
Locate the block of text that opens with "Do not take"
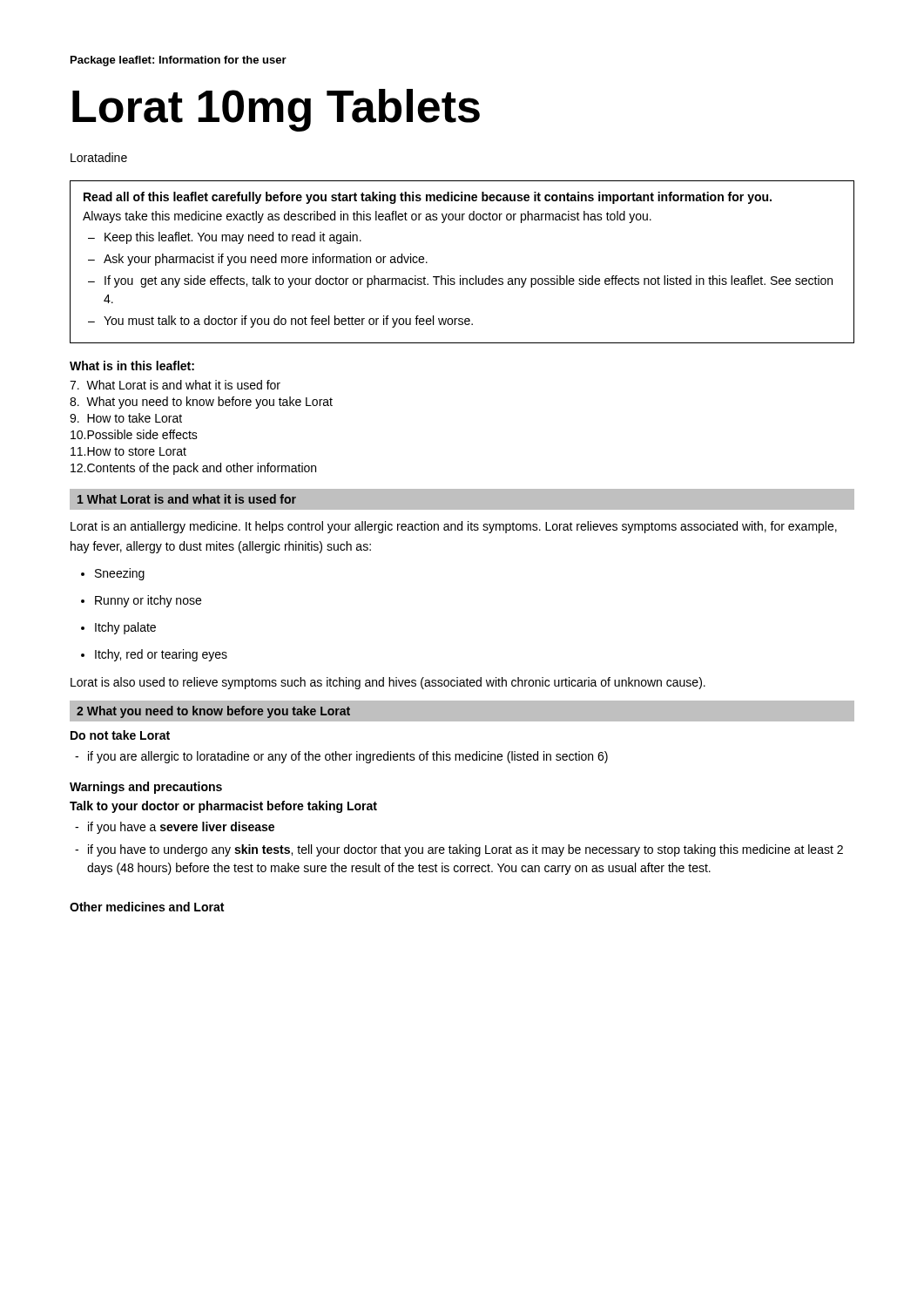(x=120, y=735)
